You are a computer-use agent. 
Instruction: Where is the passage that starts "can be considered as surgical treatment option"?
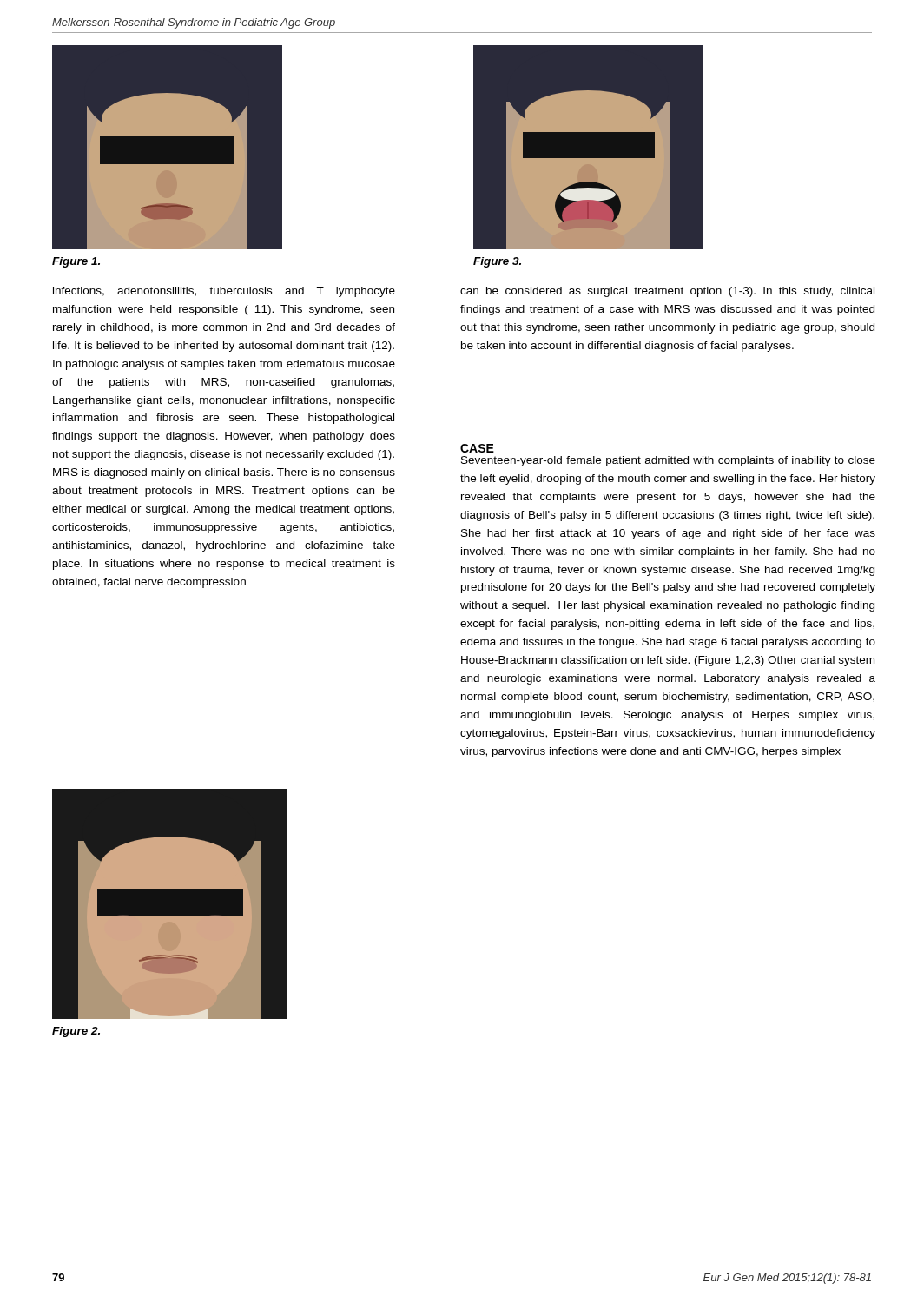[x=668, y=318]
